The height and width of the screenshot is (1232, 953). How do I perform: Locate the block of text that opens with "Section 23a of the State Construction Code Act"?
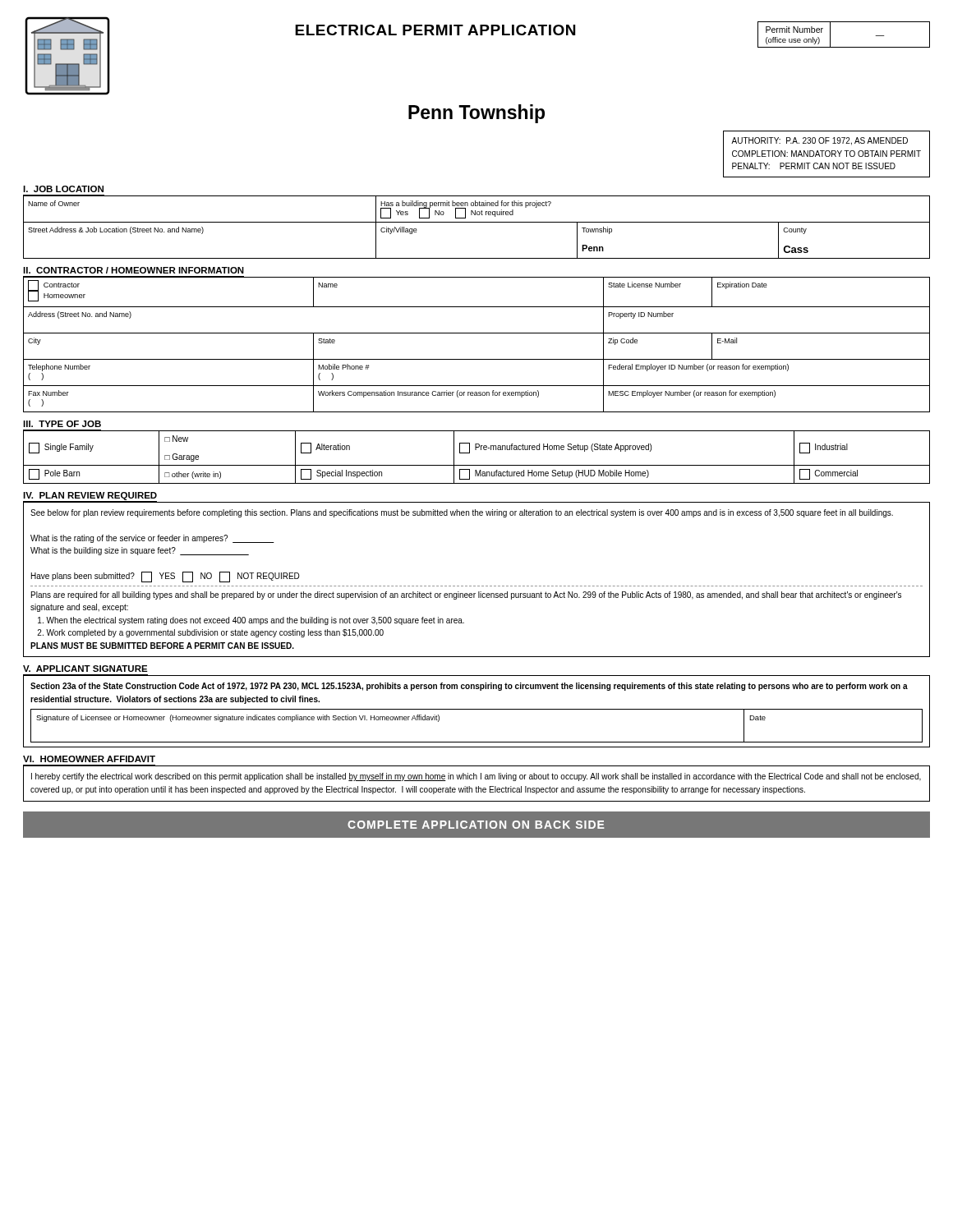coord(476,712)
